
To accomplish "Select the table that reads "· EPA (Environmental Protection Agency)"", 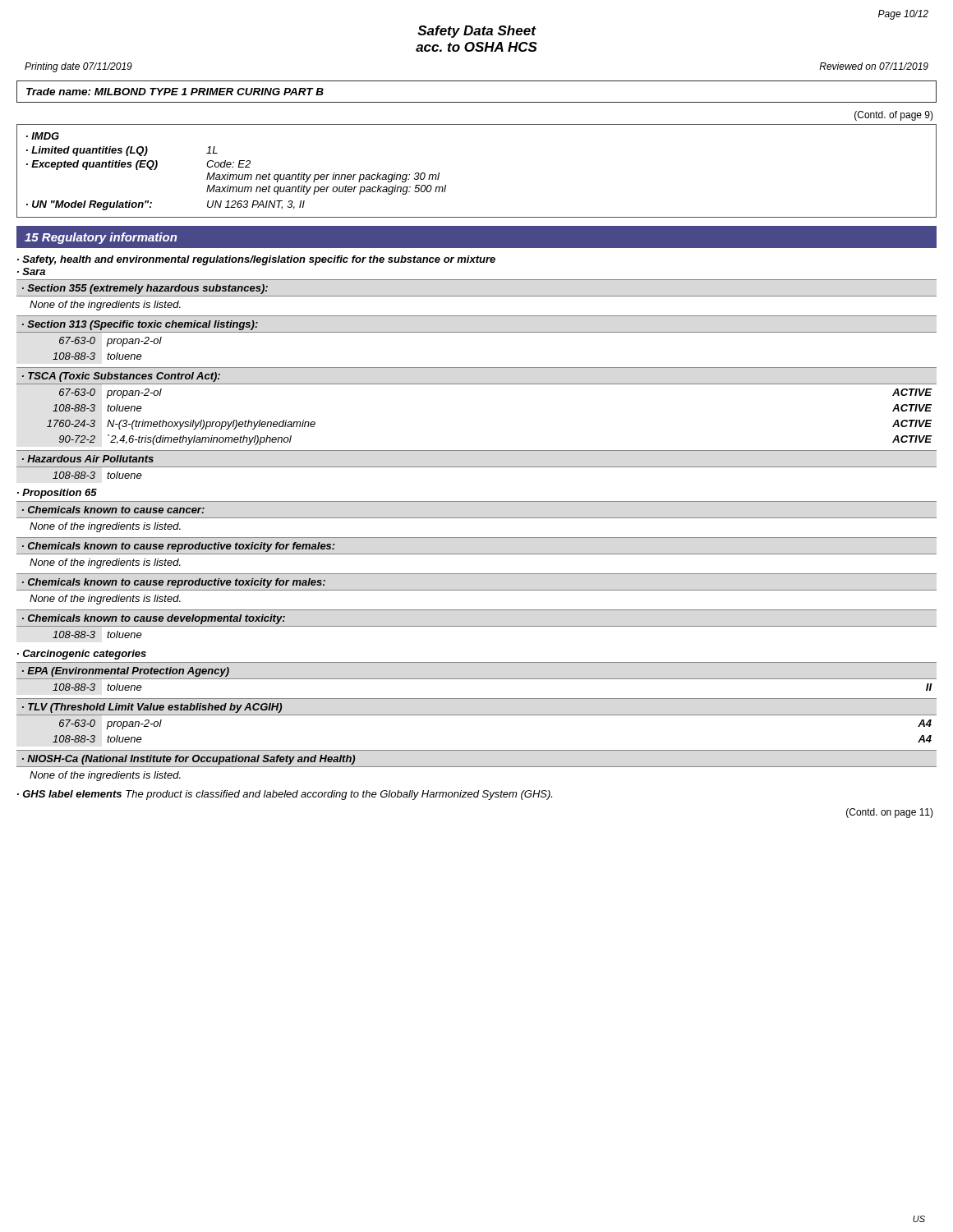I will click(x=476, y=678).
